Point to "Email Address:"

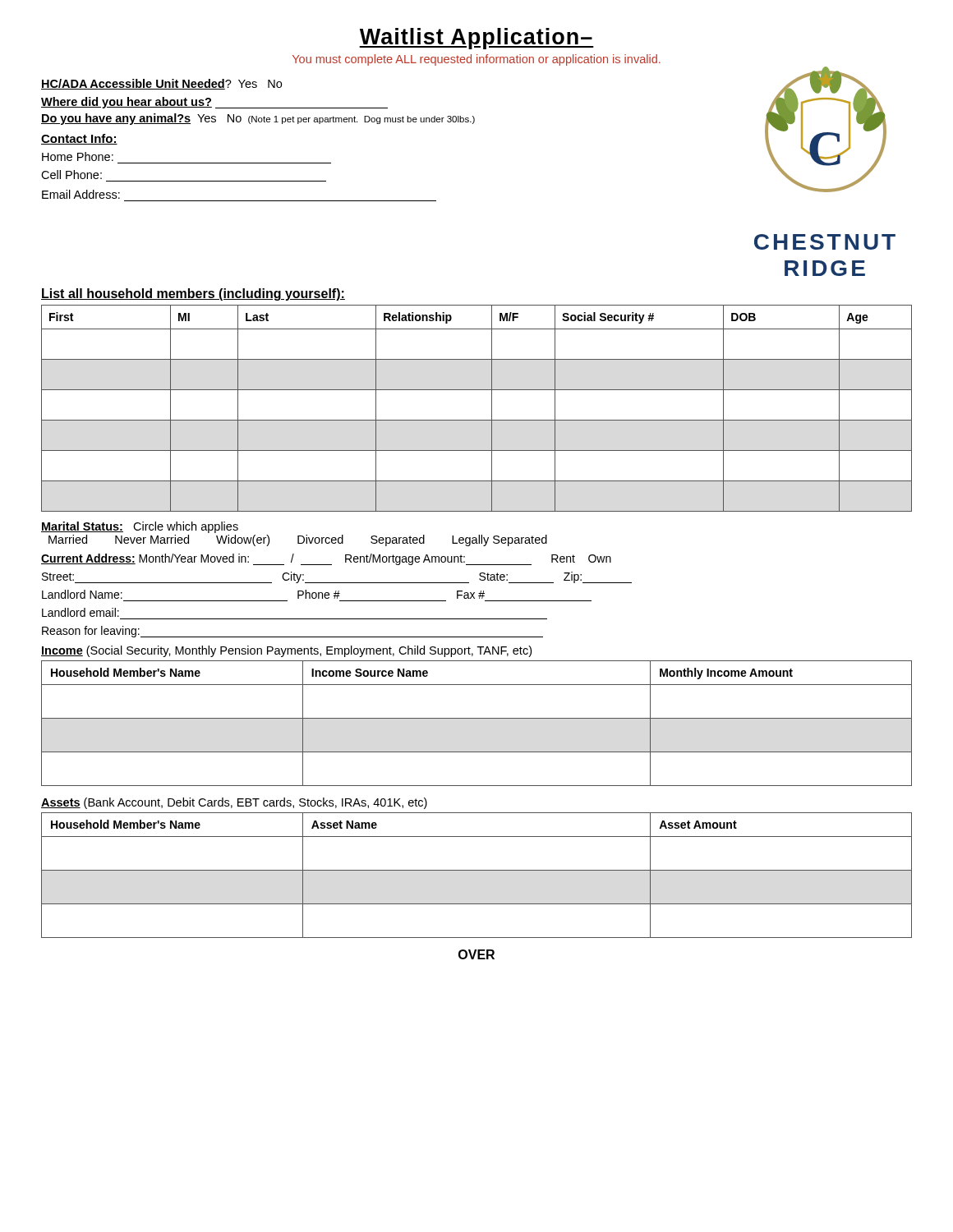point(239,194)
